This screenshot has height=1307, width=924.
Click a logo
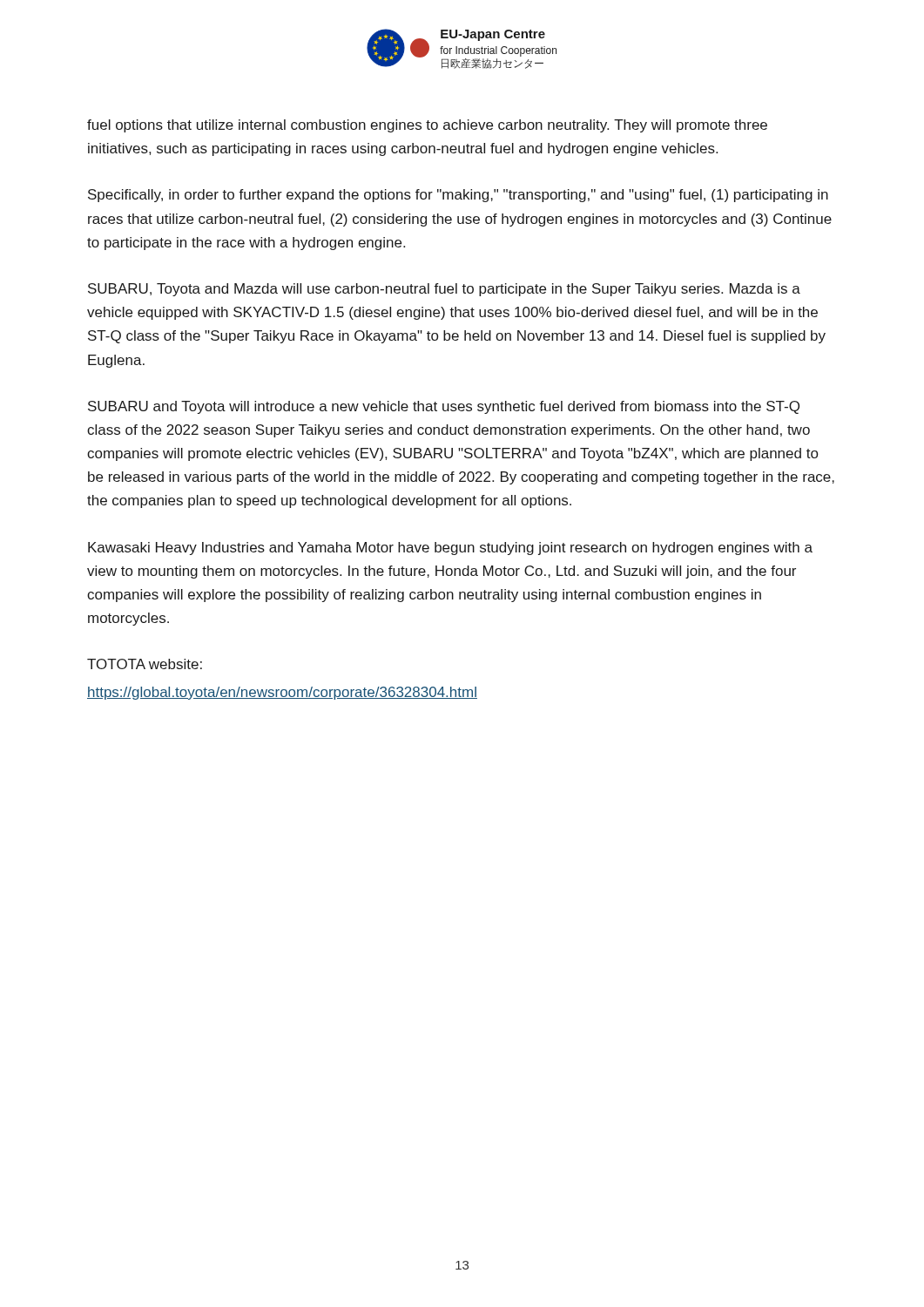point(462,48)
